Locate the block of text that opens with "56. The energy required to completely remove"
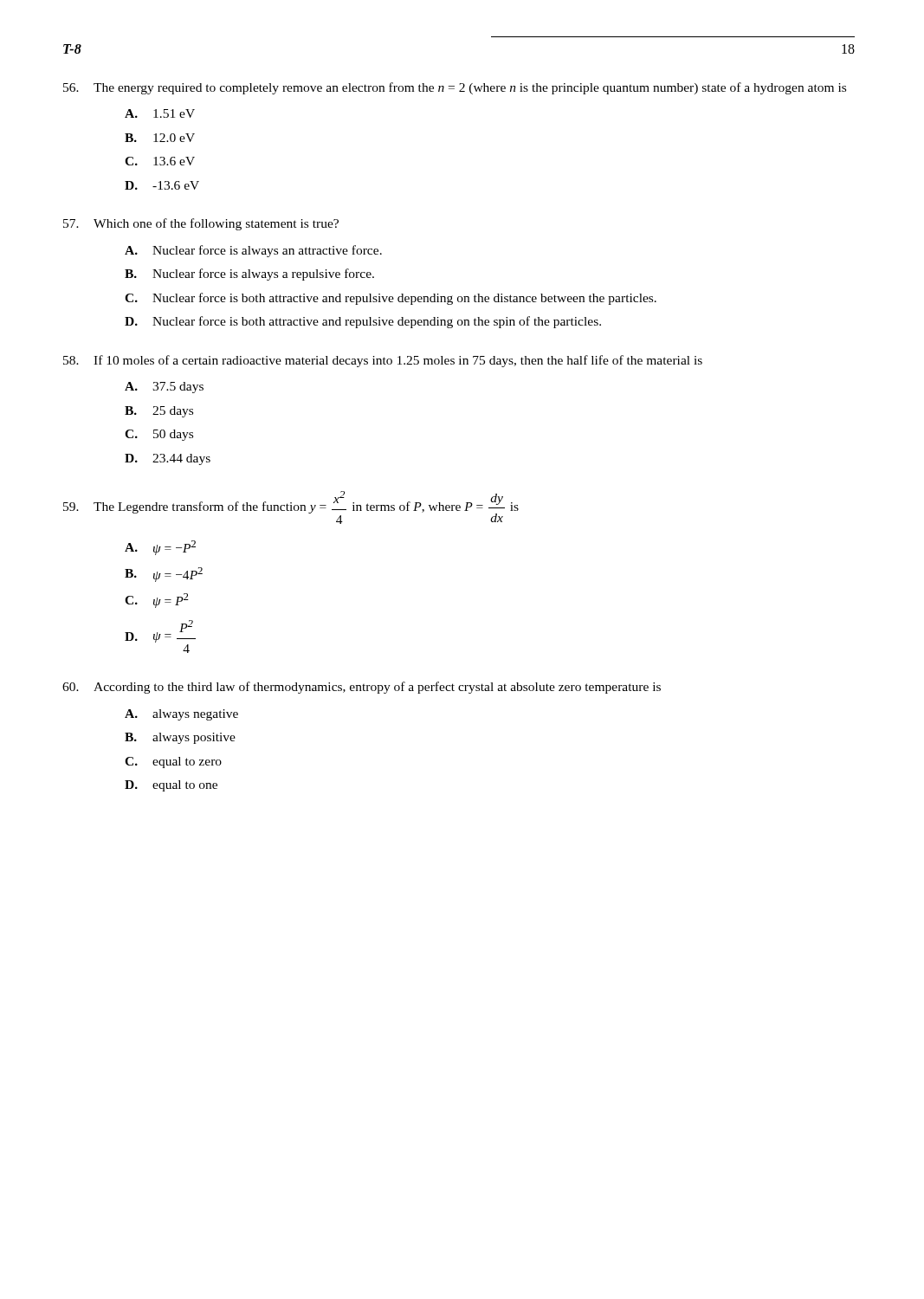The height and width of the screenshot is (1299, 924). point(455,88)
